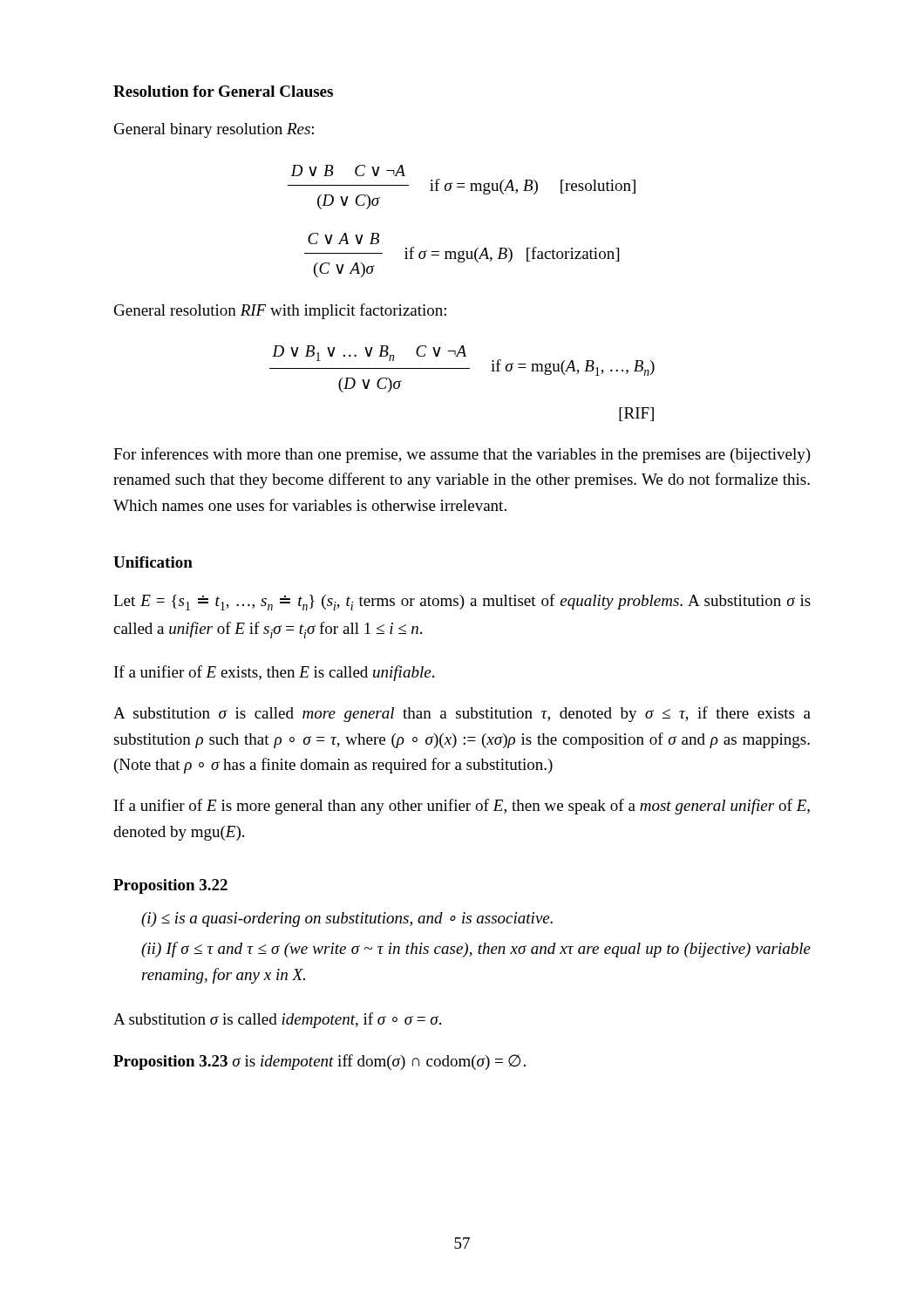
Task: Navigate to the text block starting "Resolution for General Clauses"
Action: click(223, 91)
